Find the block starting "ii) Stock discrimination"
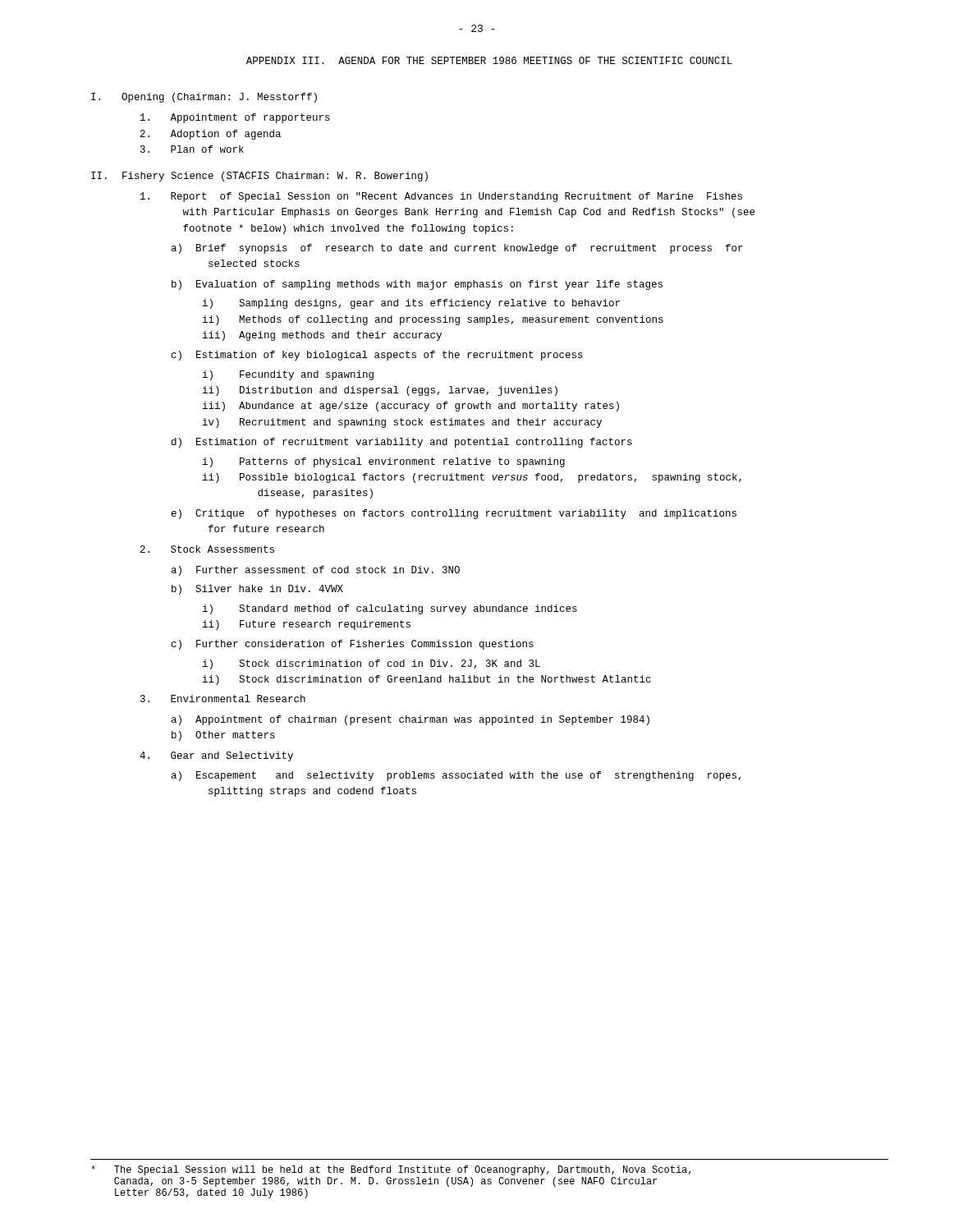 (427, 680)
